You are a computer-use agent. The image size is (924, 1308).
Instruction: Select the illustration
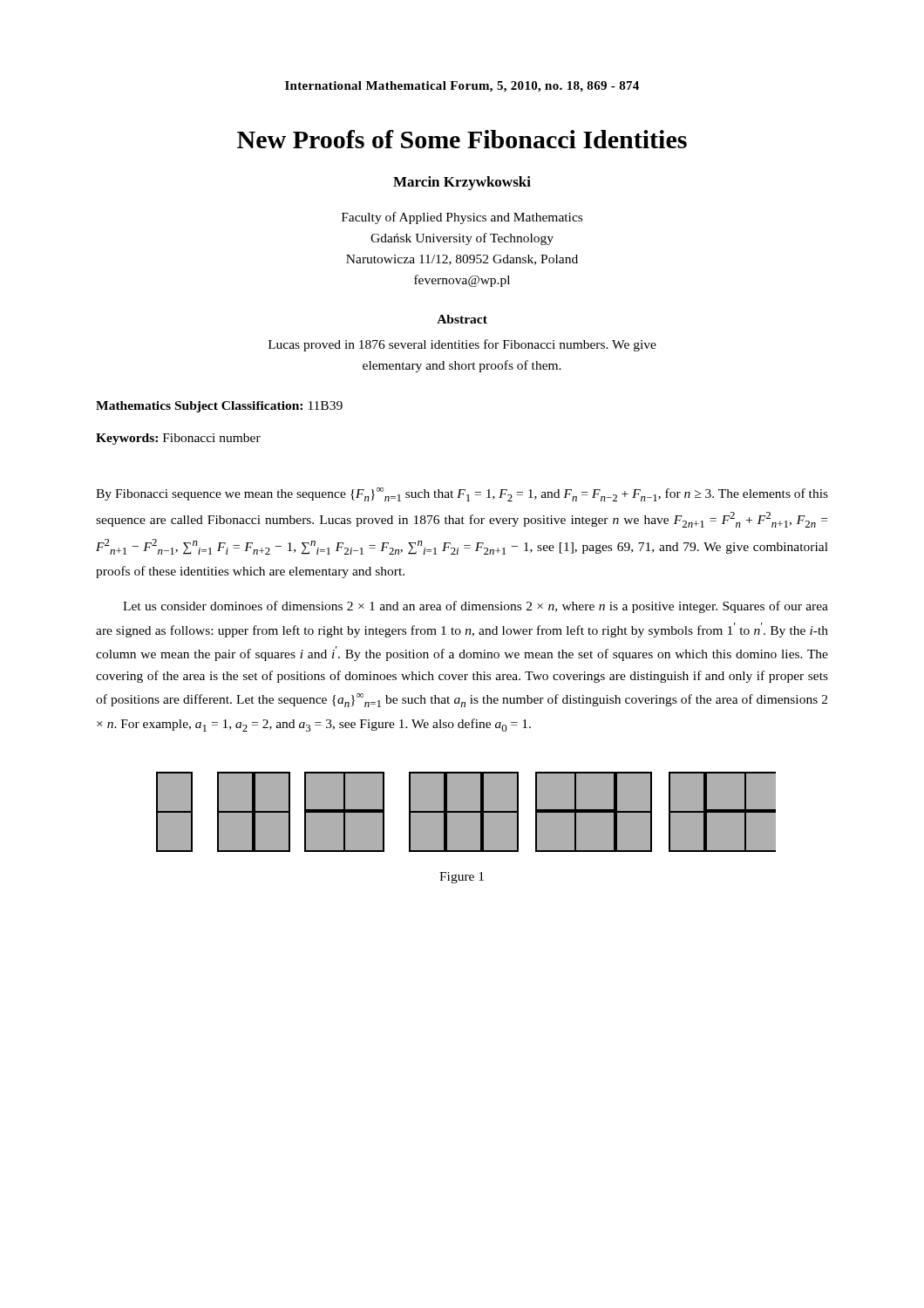(x=462, y=811)
